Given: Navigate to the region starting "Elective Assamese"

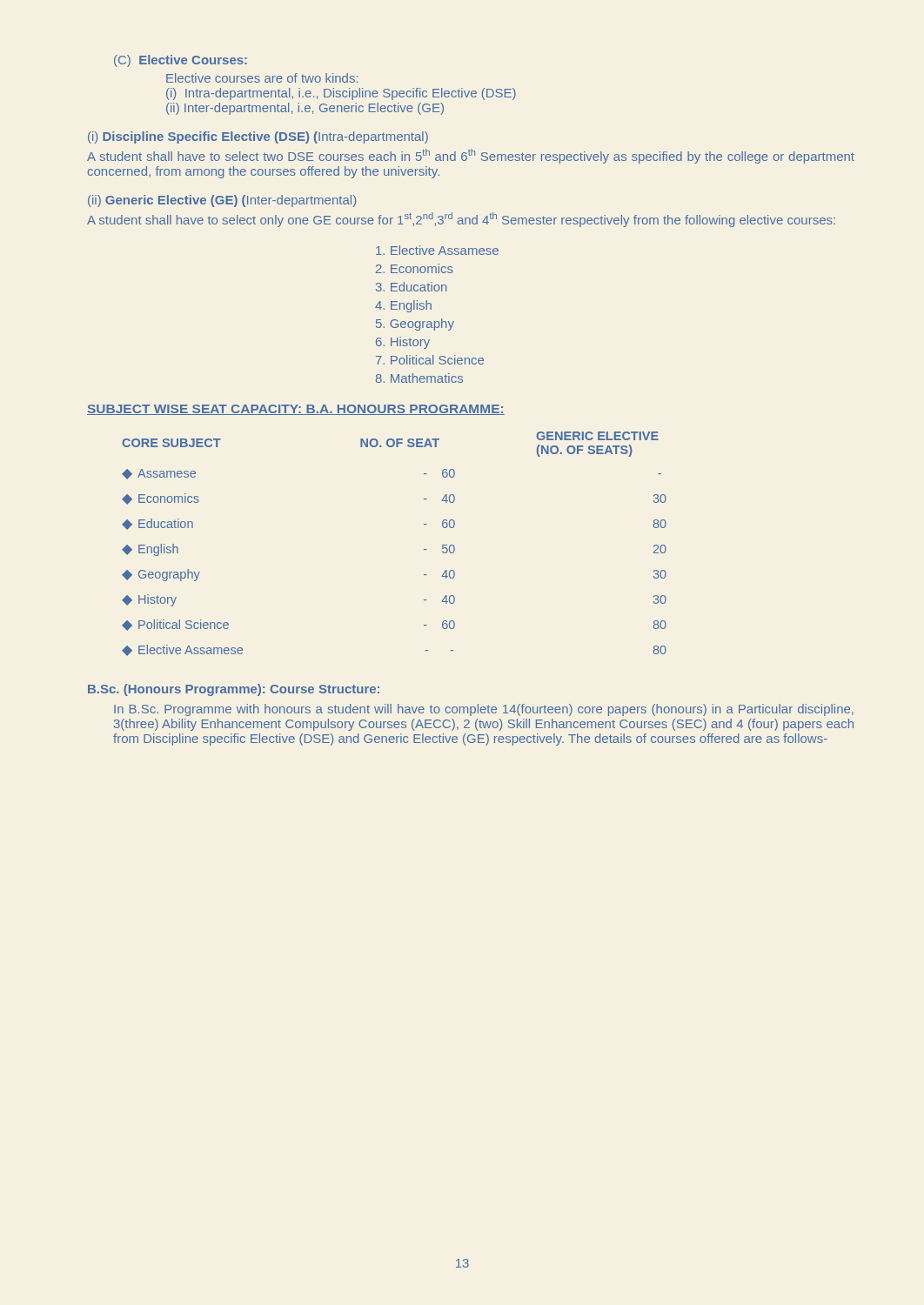Looking at the screenshot, I should tap(437, 250).
